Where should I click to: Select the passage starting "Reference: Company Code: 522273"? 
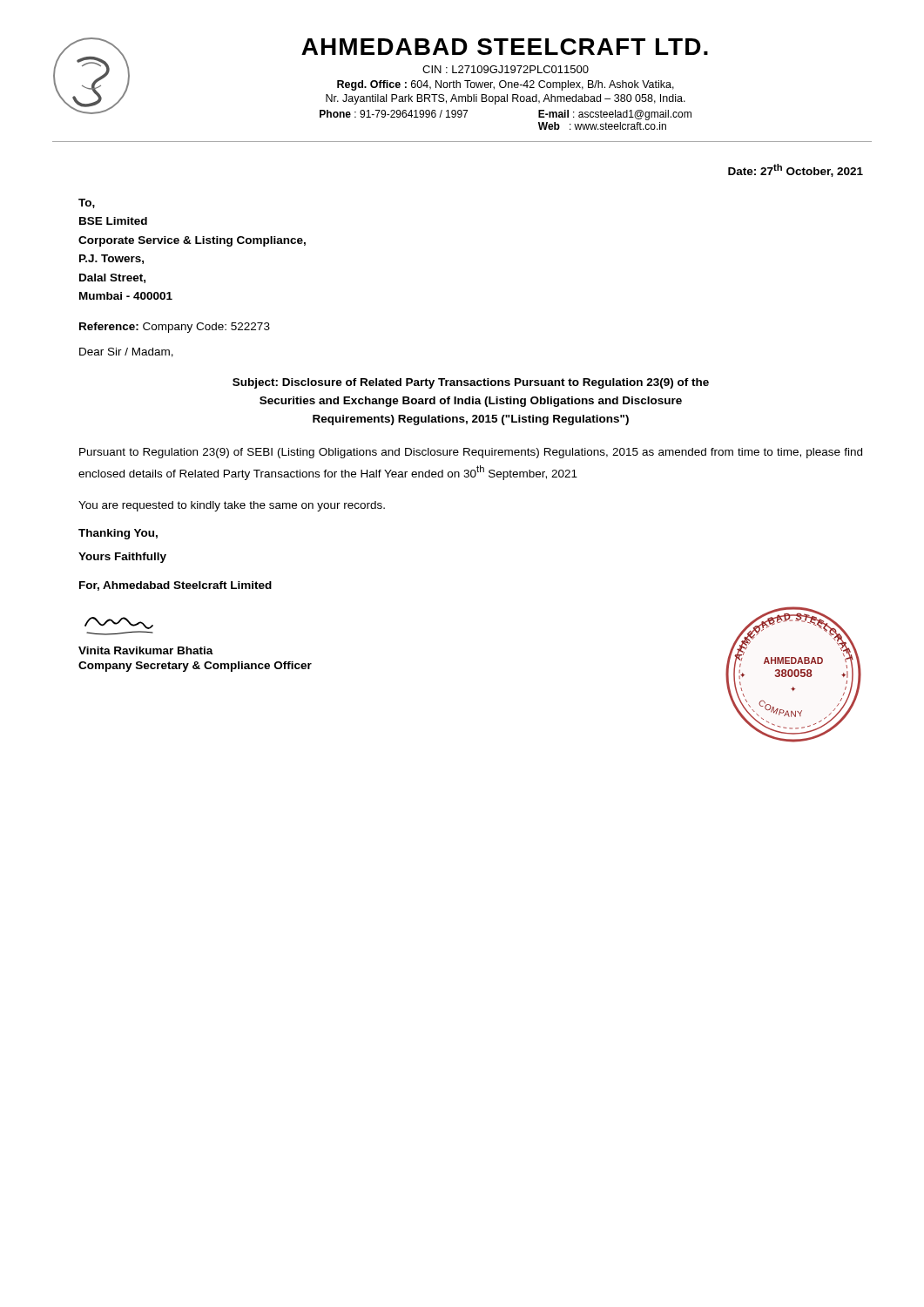coord(174,326)
